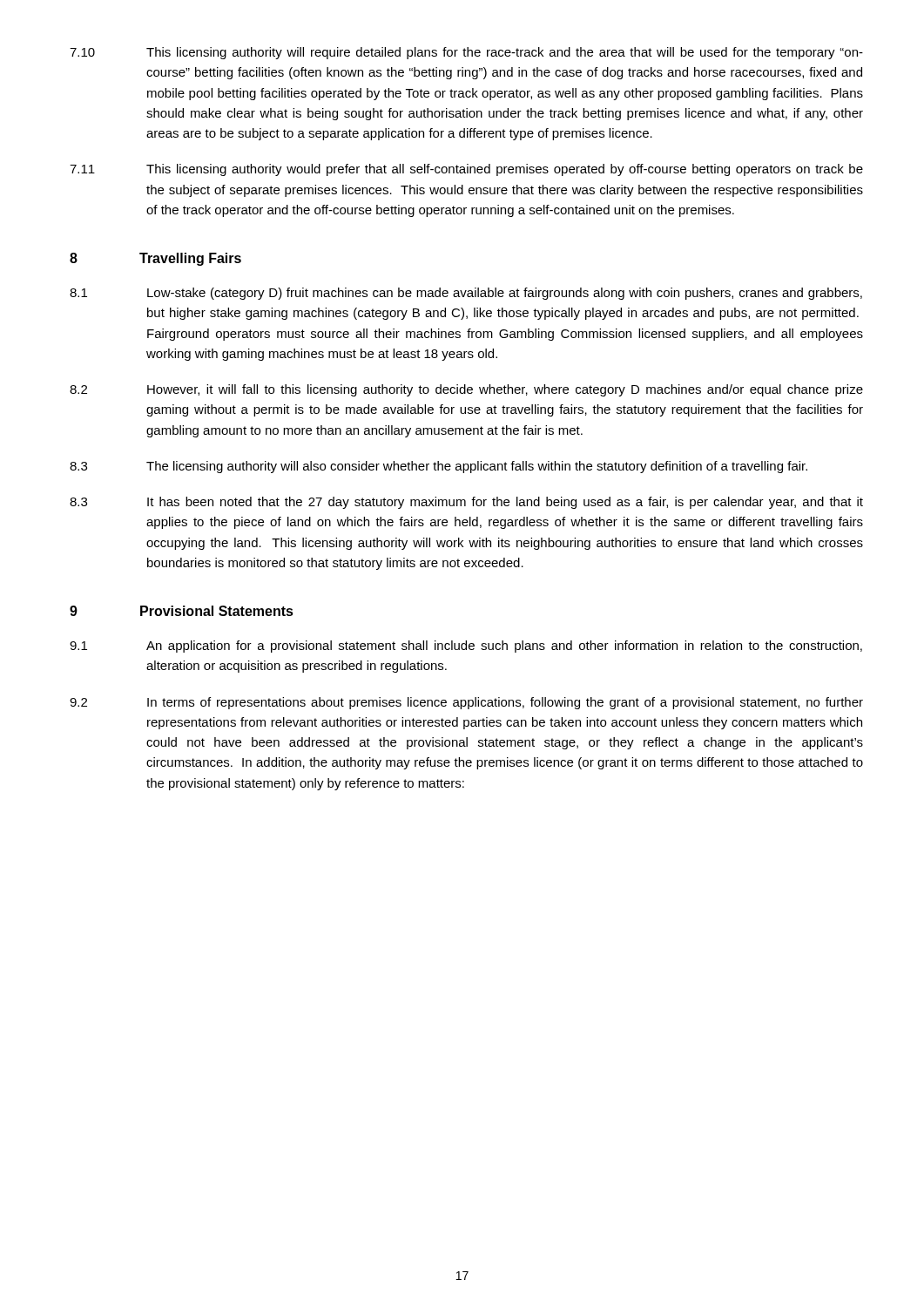The image size is (924, 1307).
Task: Find the passage starting "8.3 The licensing authority"
Action: (466, 466)
